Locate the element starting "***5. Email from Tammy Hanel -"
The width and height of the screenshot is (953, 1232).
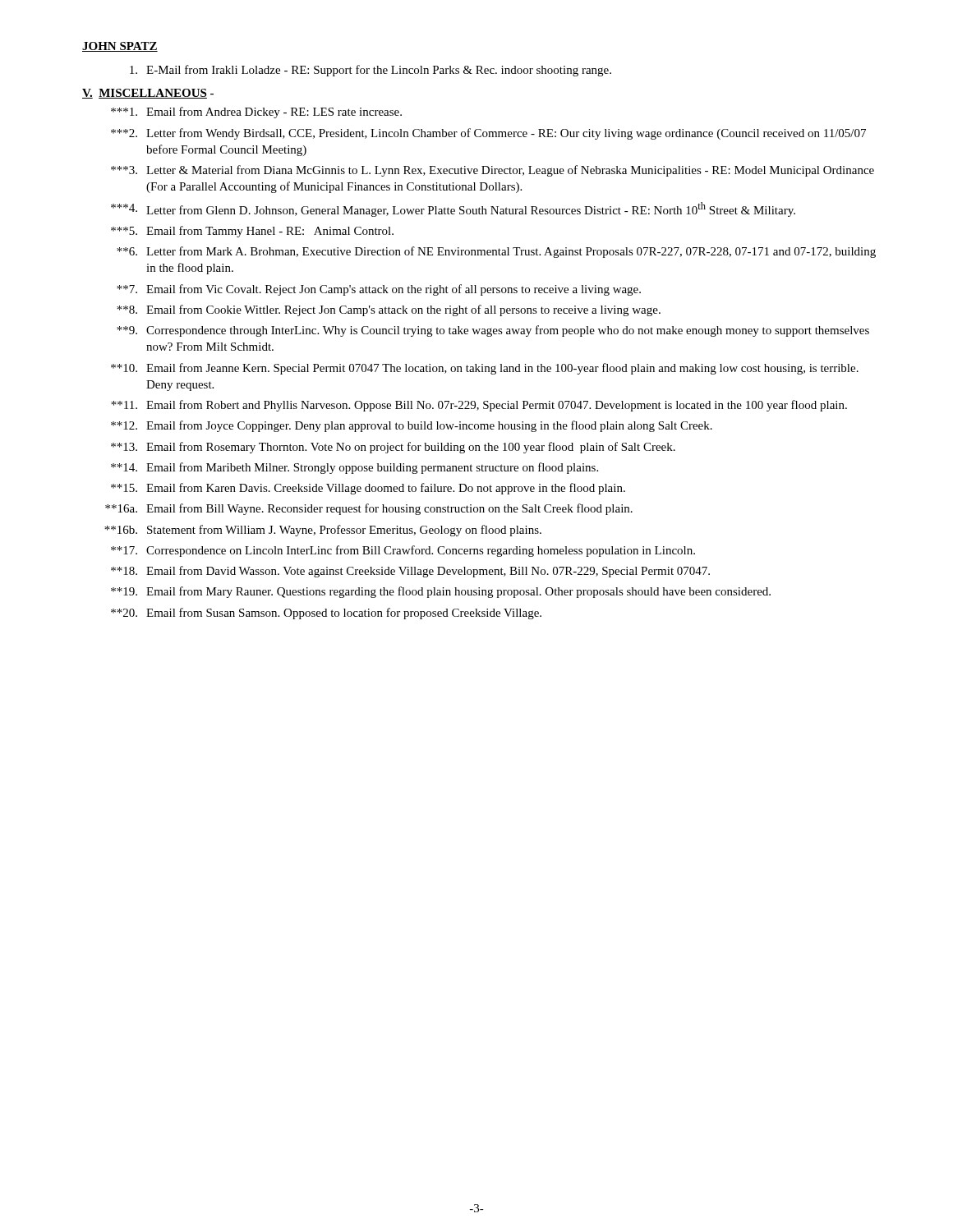(x=252, y=232)
